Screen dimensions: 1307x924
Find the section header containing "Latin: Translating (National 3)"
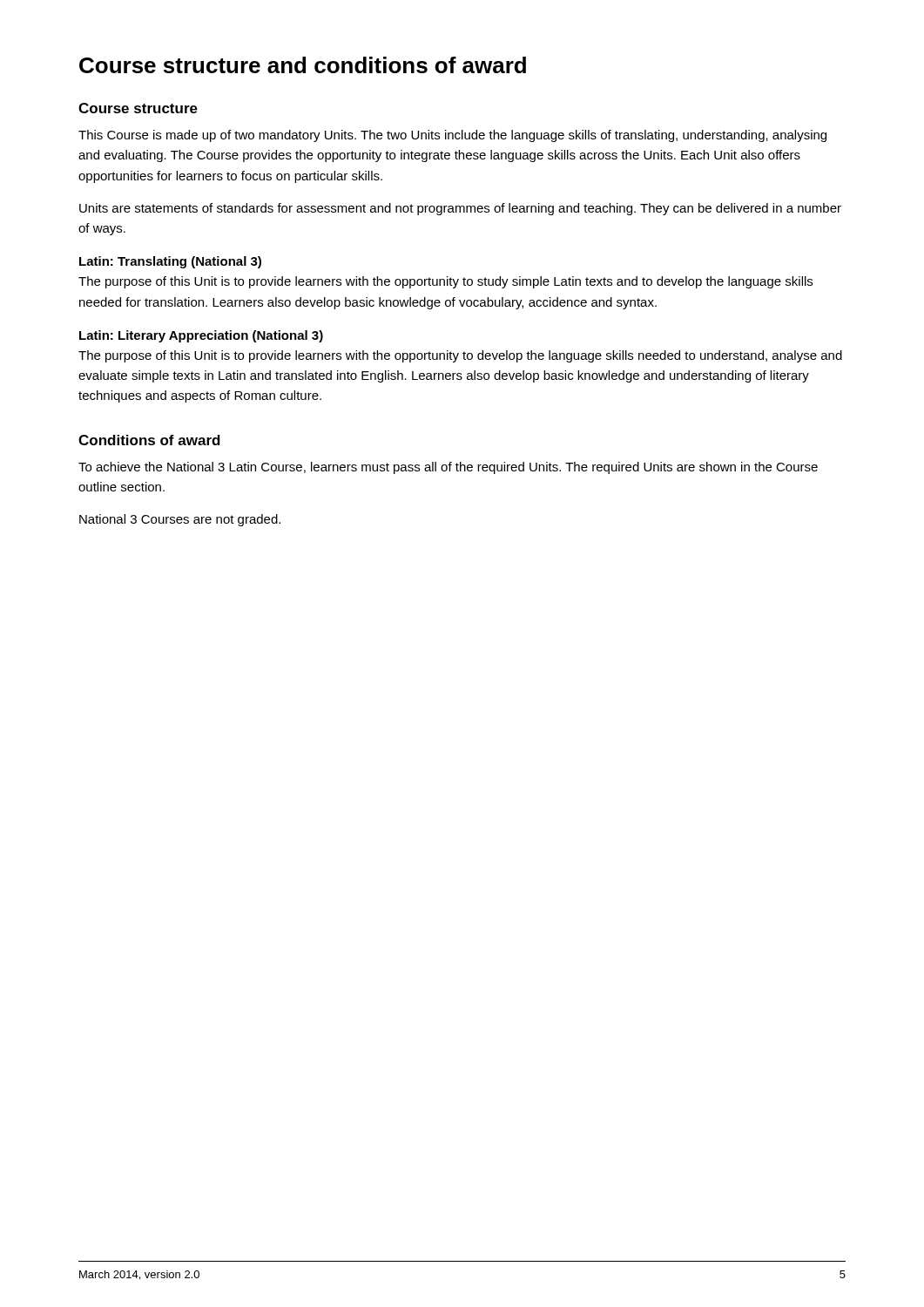click(x=170, y=261)
